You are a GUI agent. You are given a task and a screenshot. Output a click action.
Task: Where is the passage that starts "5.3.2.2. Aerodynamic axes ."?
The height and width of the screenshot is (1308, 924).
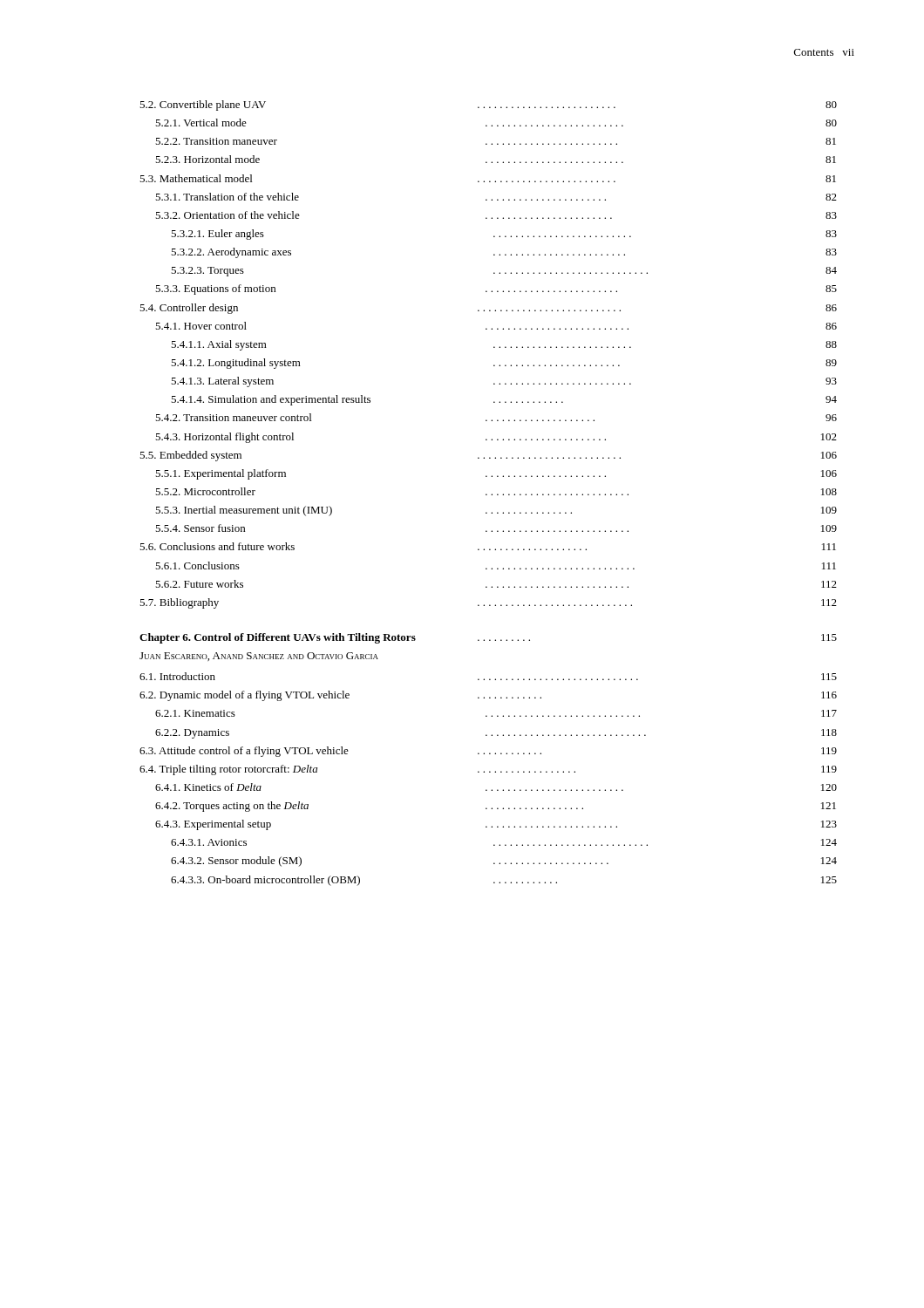(504, 252)
